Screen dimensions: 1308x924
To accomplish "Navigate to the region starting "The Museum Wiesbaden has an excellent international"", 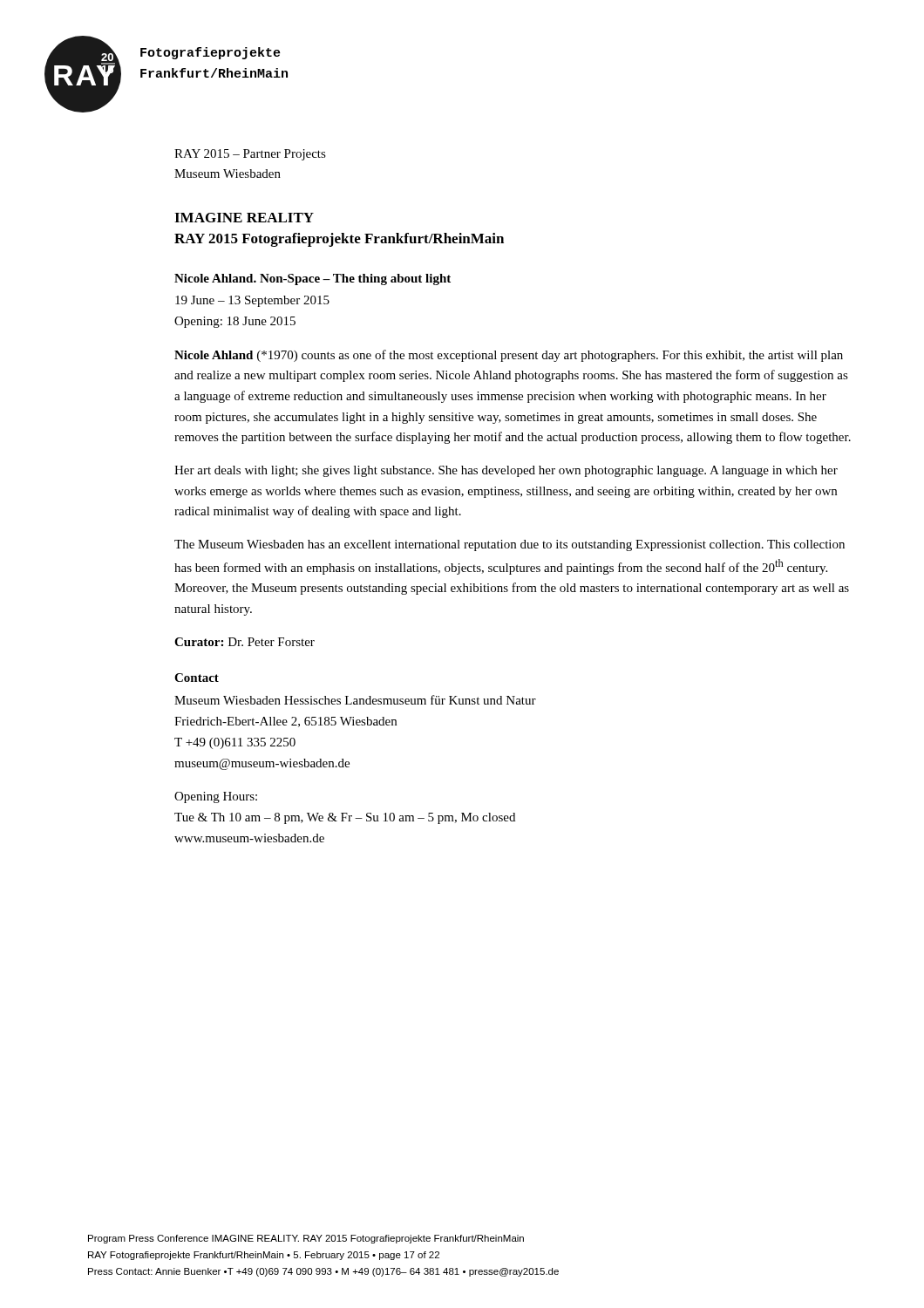I will click(512, 577).
